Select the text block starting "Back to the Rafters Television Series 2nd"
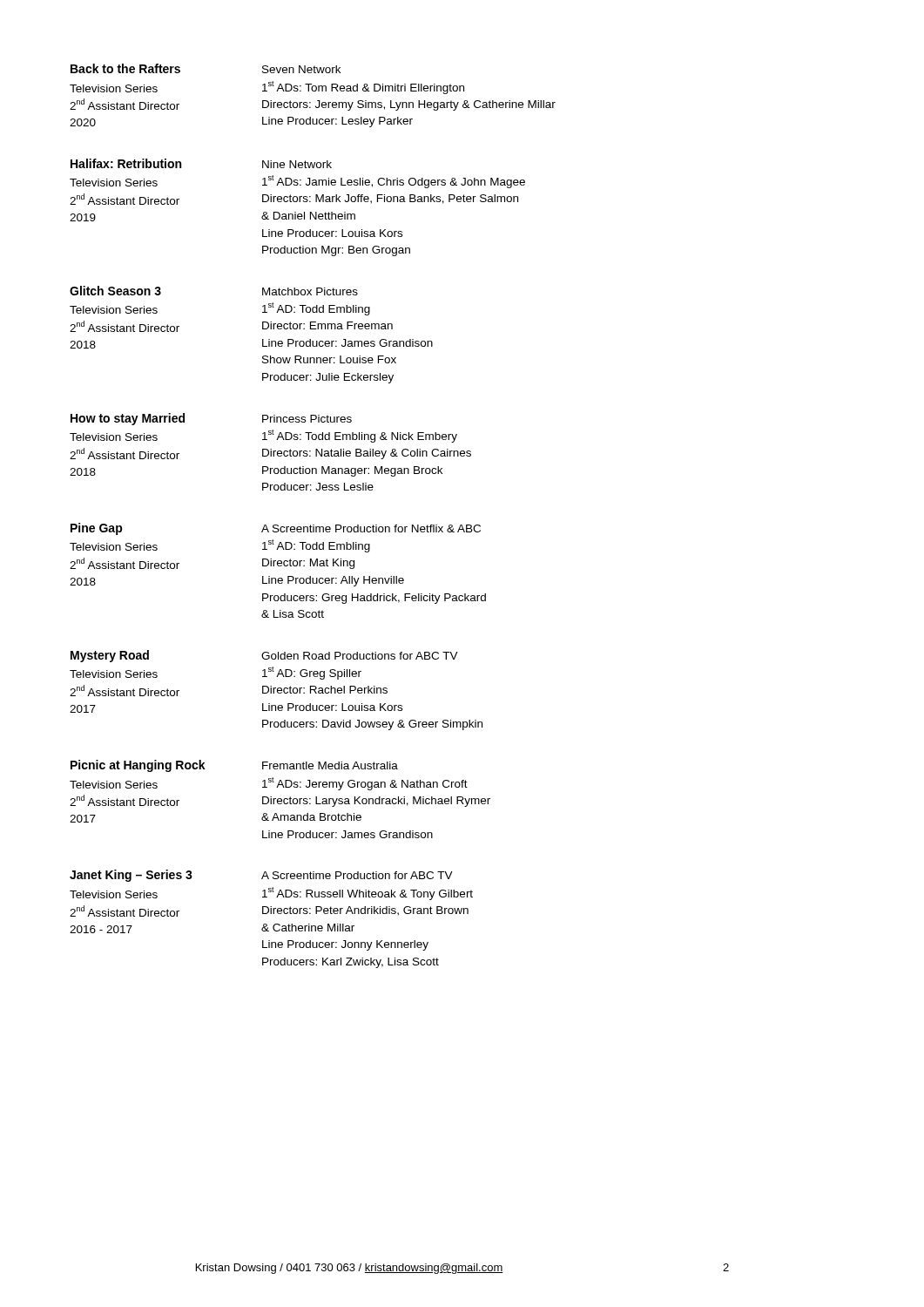 462,96
